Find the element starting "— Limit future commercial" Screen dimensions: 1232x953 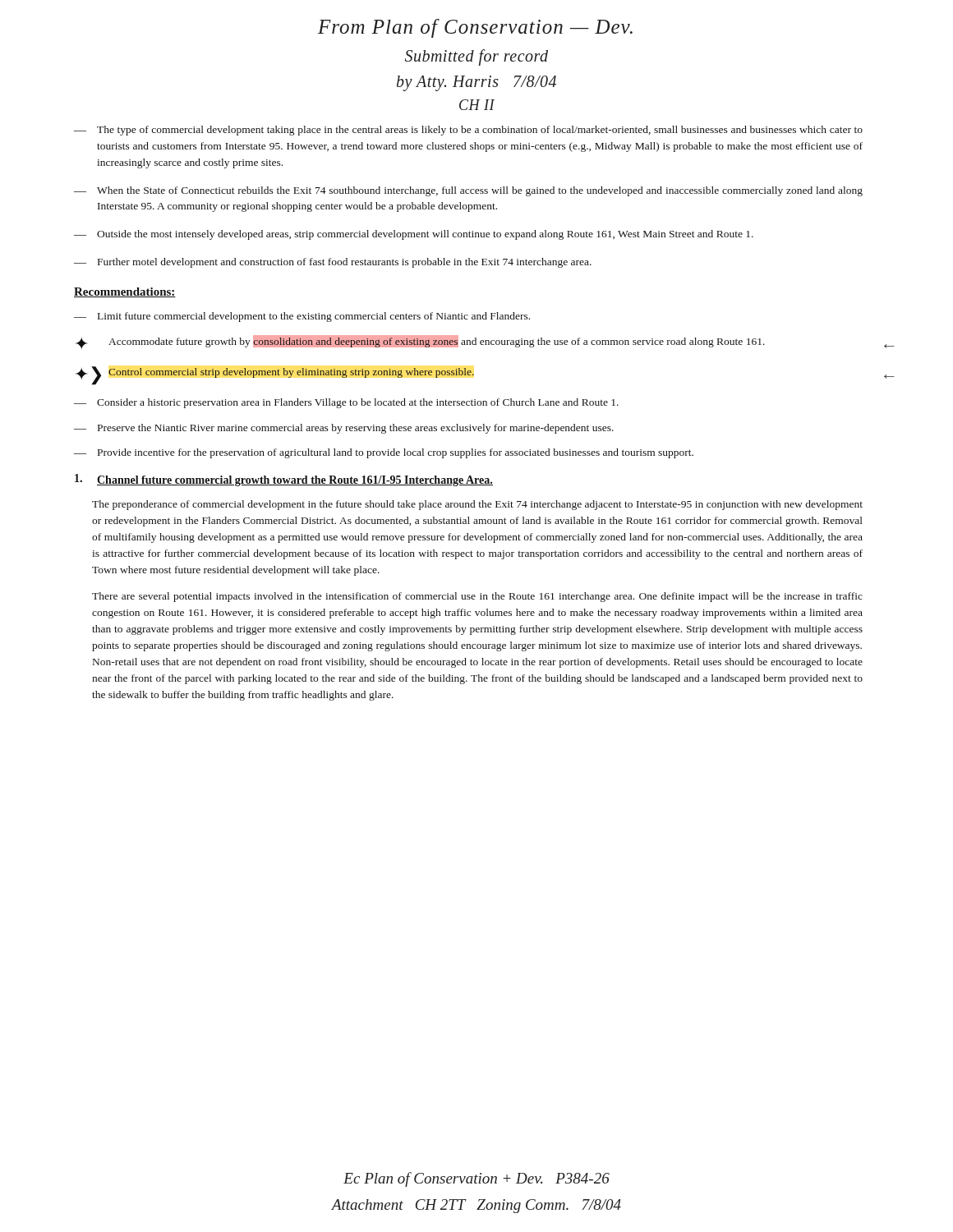[468, 316]
